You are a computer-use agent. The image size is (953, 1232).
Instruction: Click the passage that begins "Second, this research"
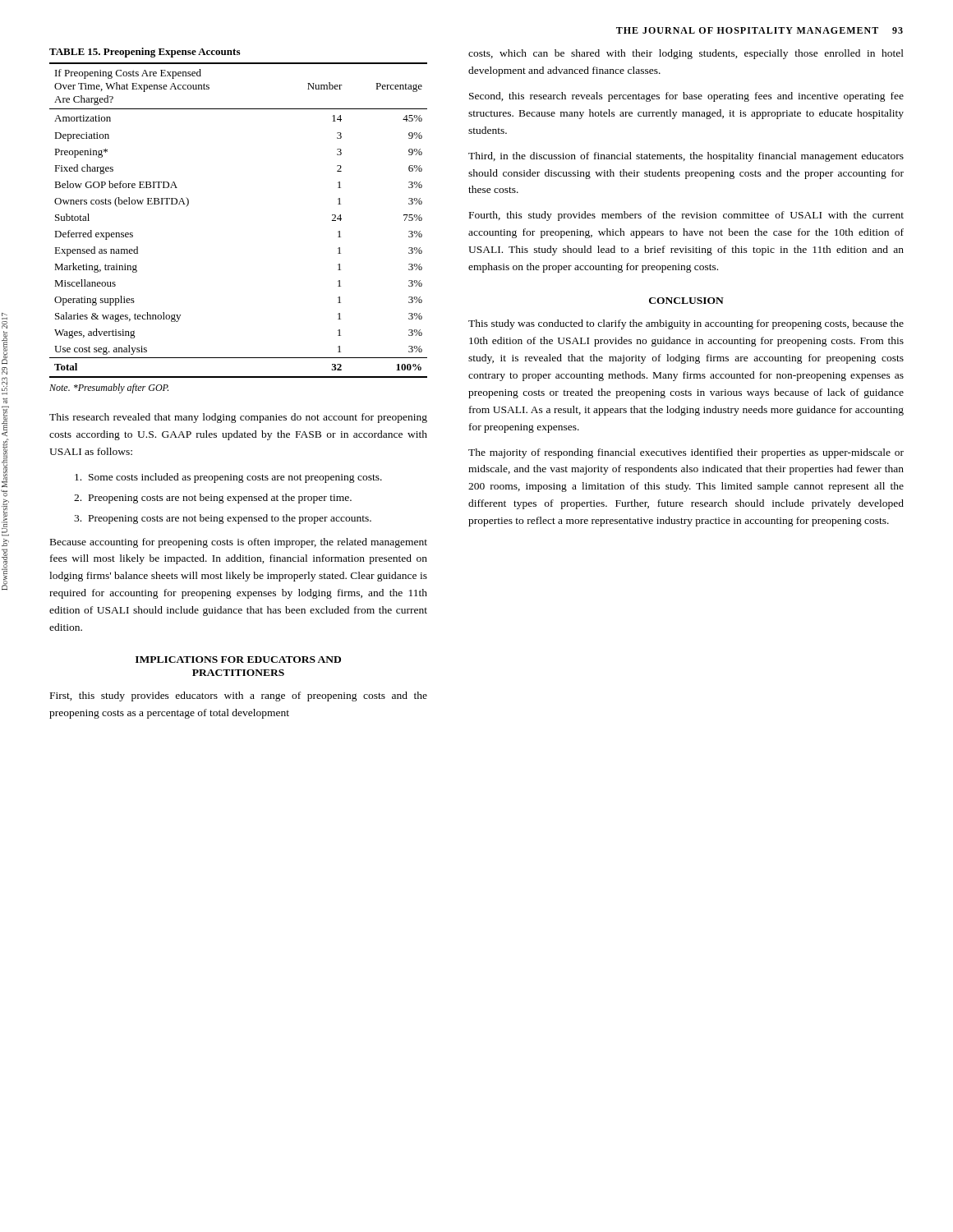click(686, 113)
